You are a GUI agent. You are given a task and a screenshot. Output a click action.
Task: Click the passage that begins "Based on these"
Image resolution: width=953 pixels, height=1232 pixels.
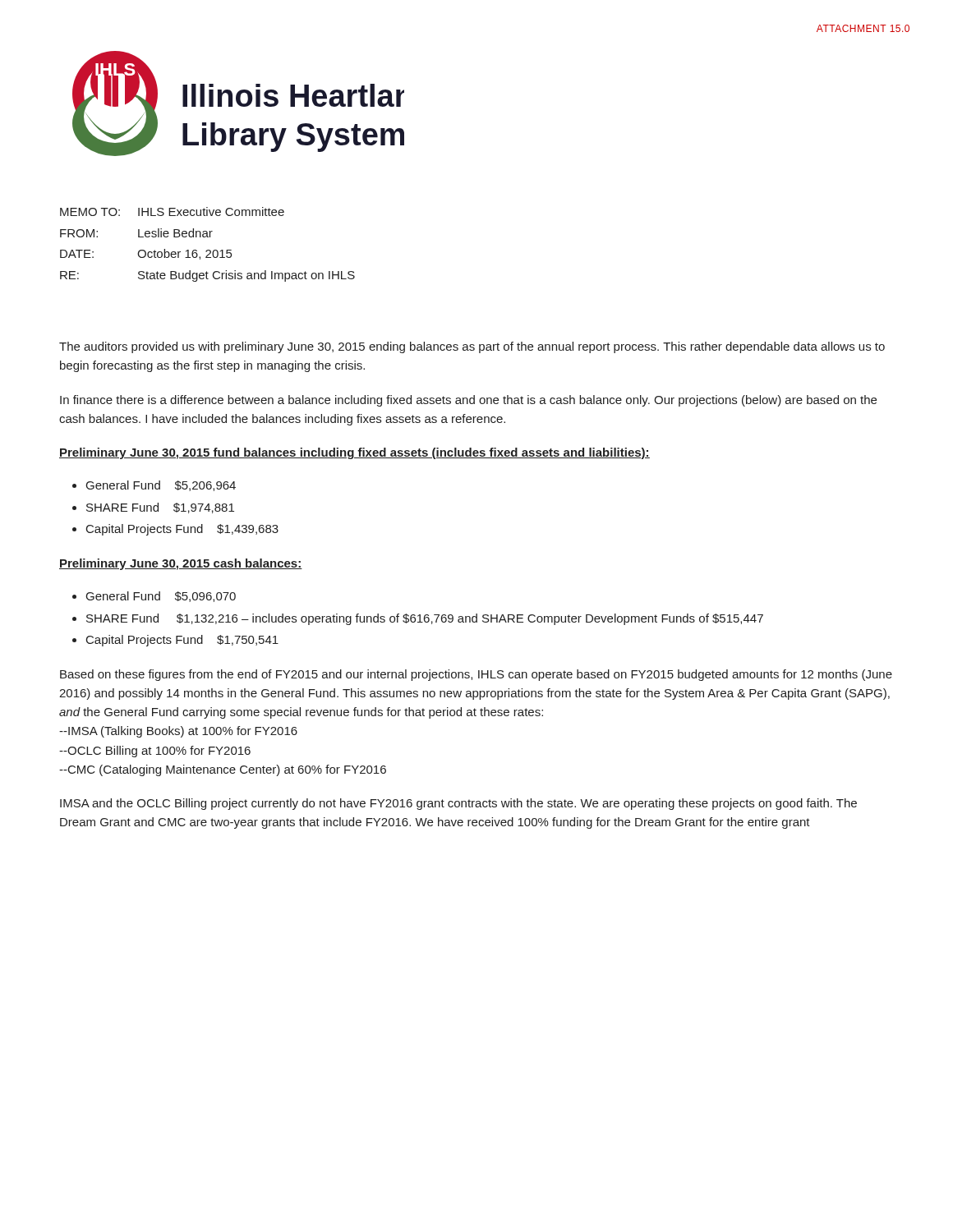pos(478,721)
